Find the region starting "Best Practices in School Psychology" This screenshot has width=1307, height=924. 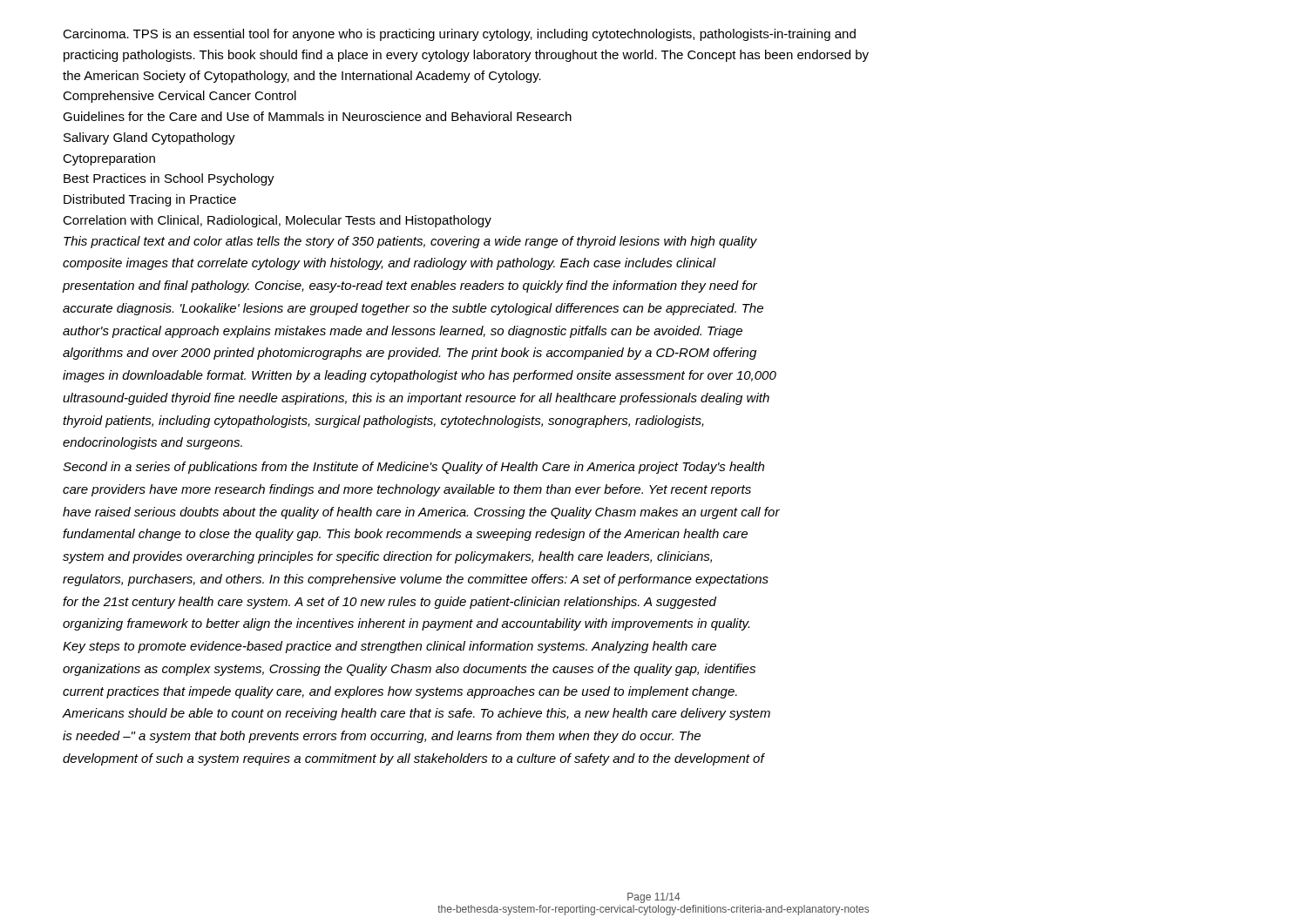(x=168, y=178)
